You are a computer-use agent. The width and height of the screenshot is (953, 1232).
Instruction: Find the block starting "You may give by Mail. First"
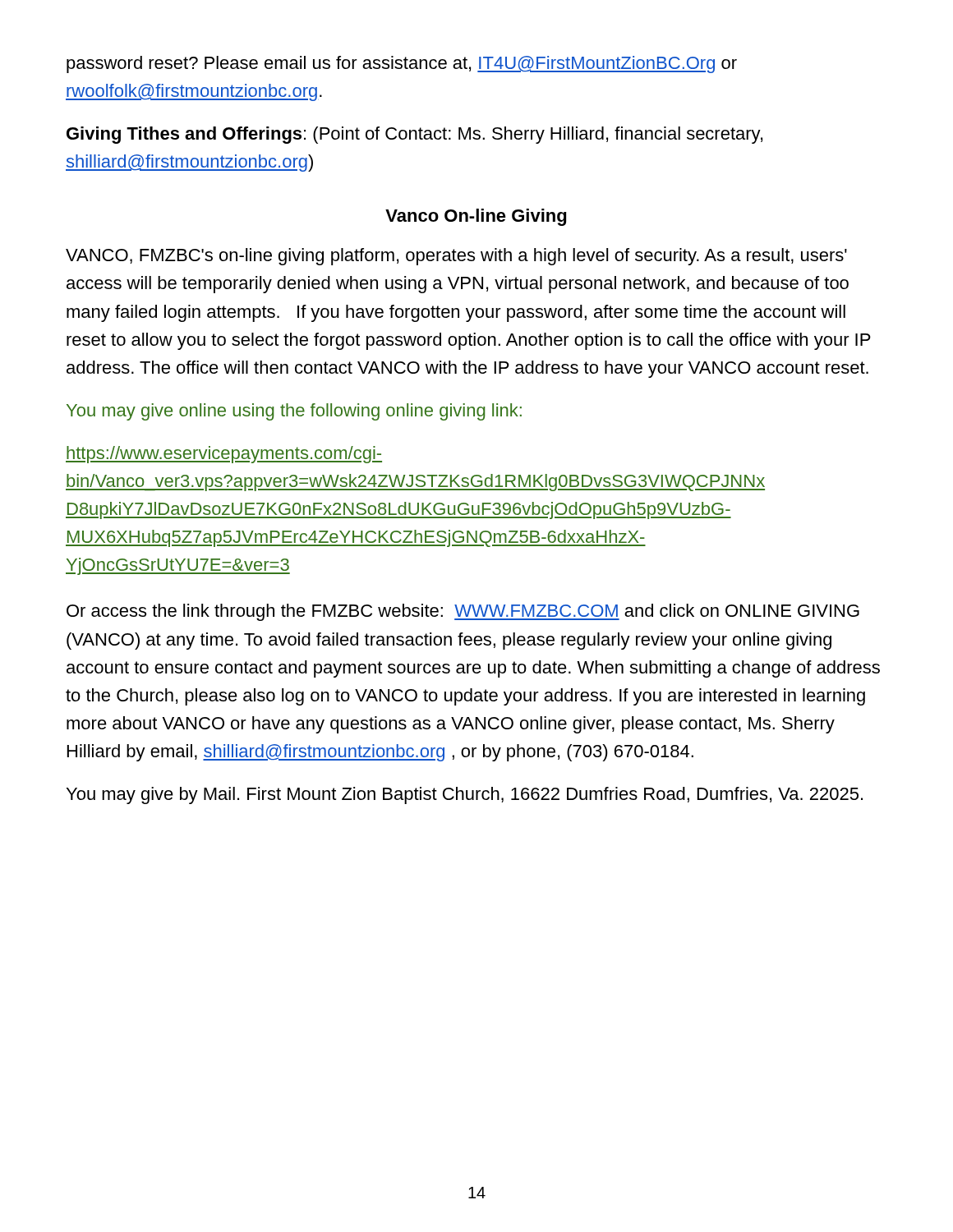pos(465,794)
